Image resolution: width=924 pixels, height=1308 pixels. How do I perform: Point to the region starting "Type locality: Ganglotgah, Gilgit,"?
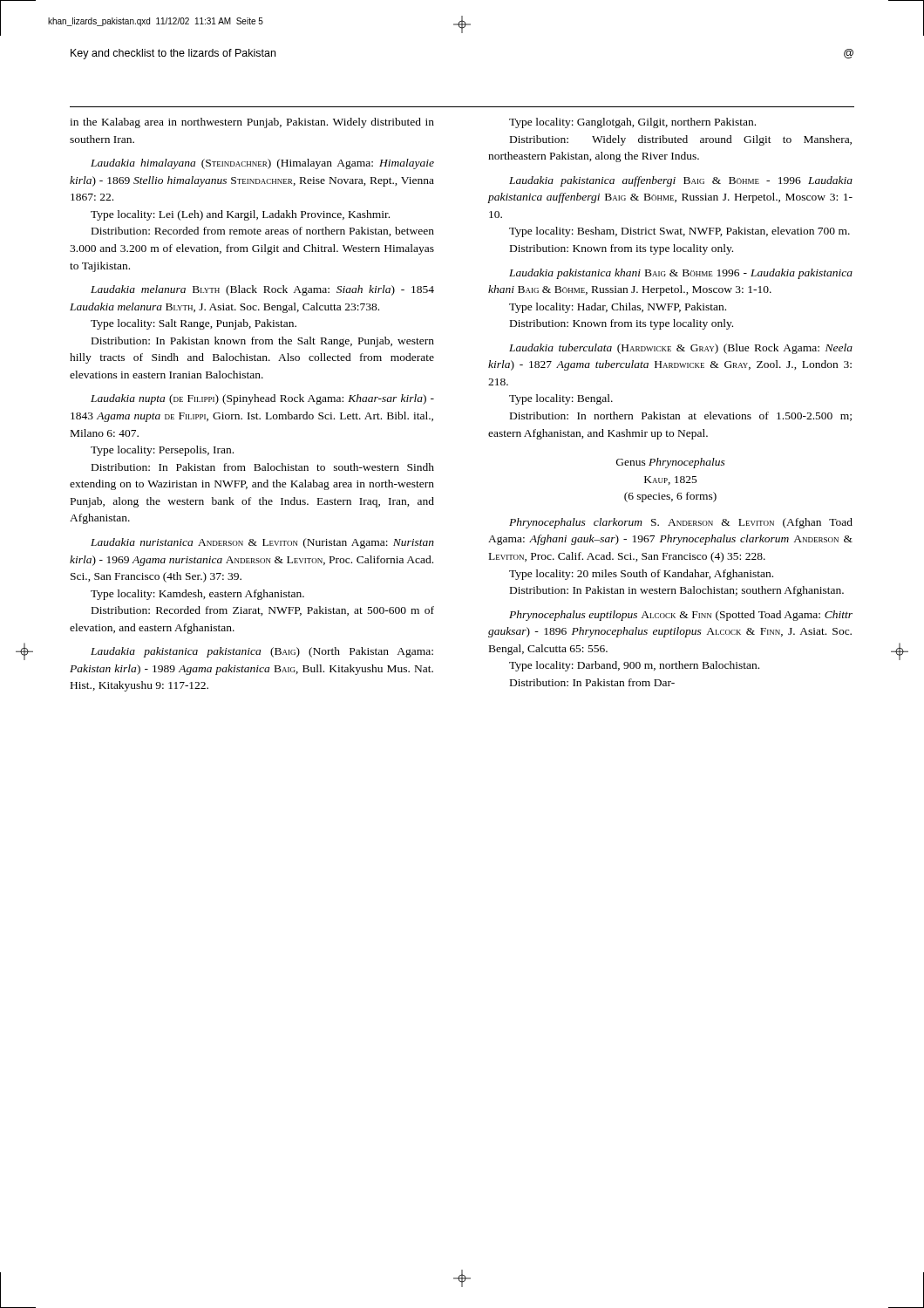(670, 139)
